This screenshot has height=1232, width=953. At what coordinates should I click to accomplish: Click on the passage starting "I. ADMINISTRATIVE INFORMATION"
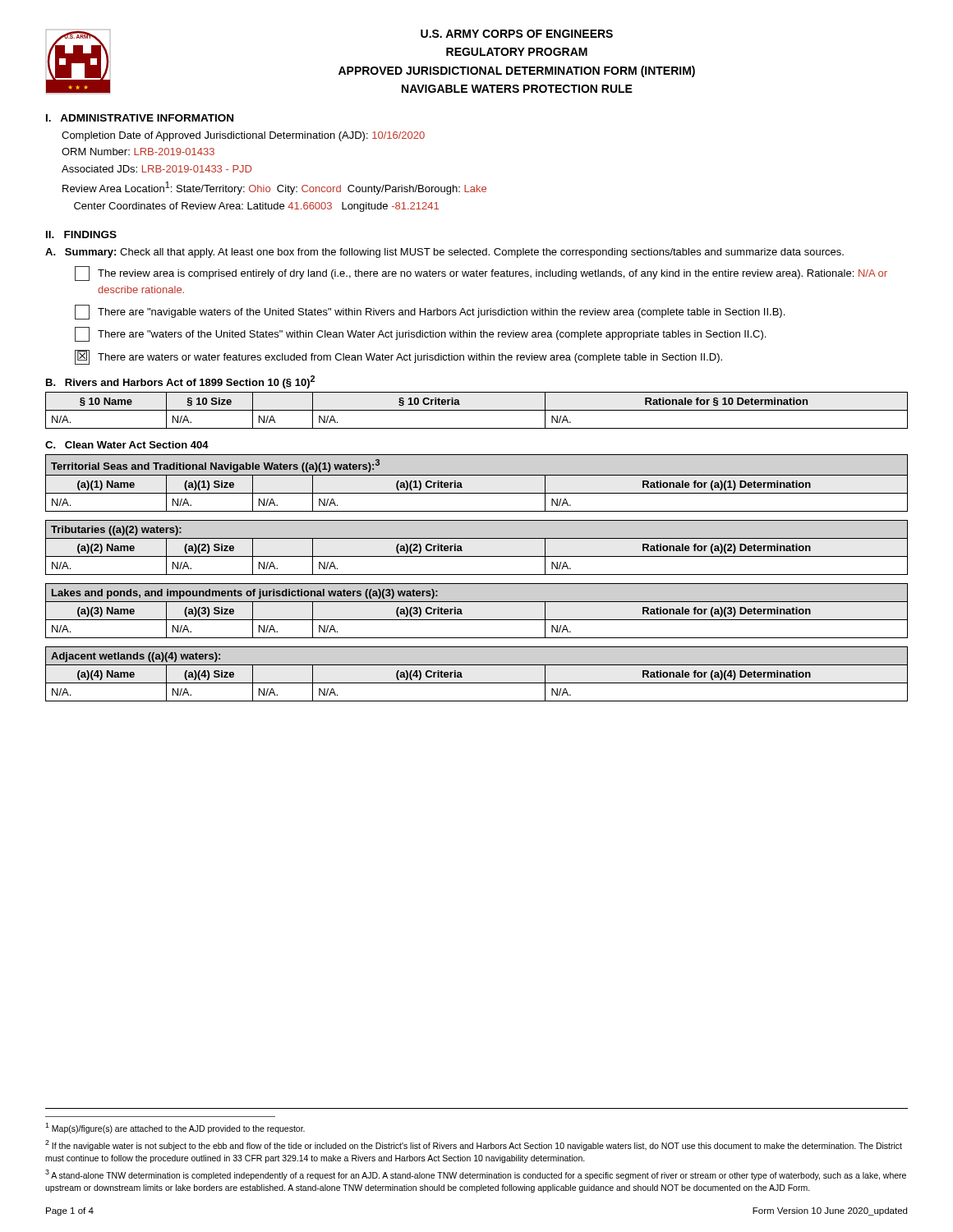(140, 118)
